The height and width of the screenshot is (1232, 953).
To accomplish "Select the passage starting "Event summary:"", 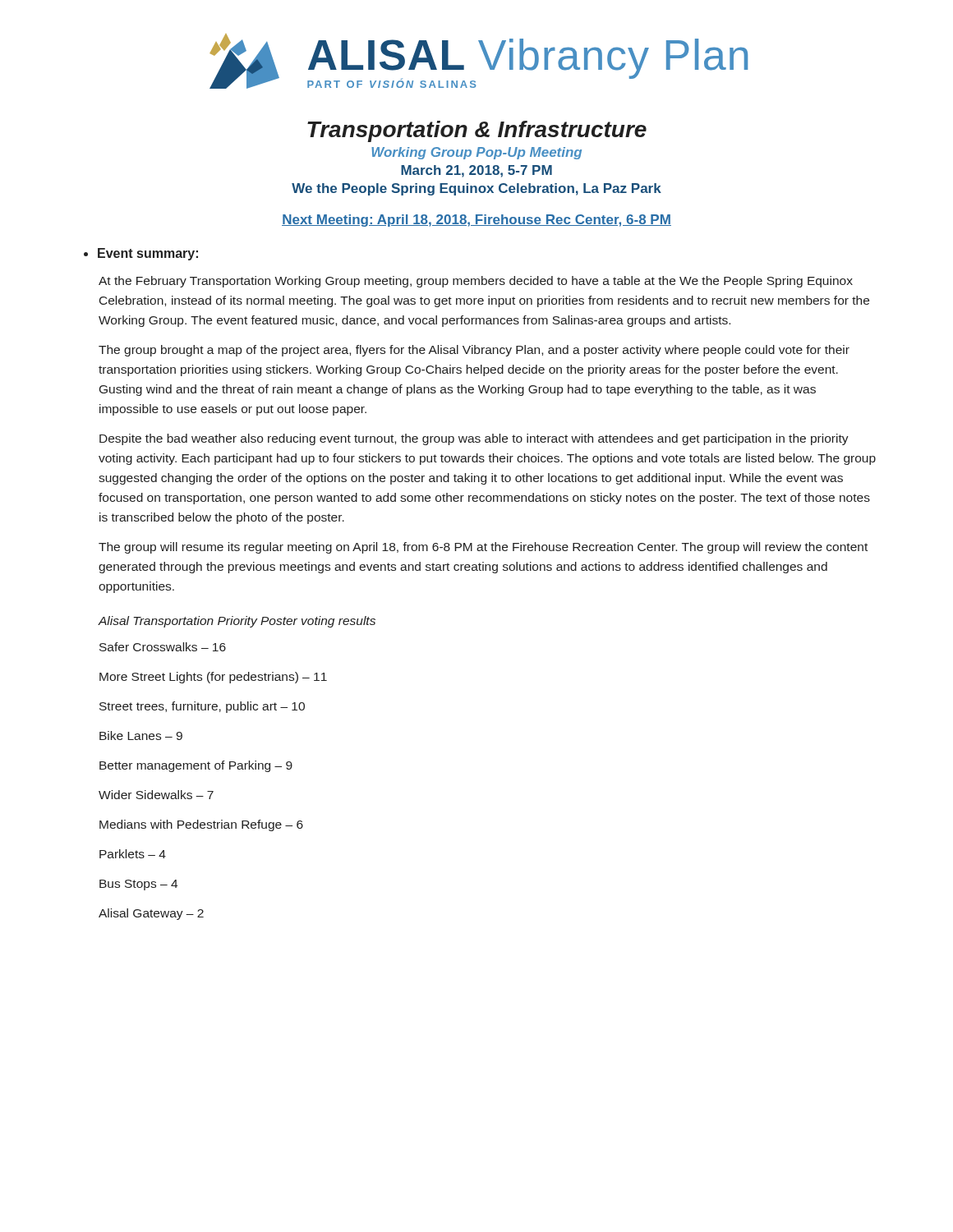I will 141,254.
